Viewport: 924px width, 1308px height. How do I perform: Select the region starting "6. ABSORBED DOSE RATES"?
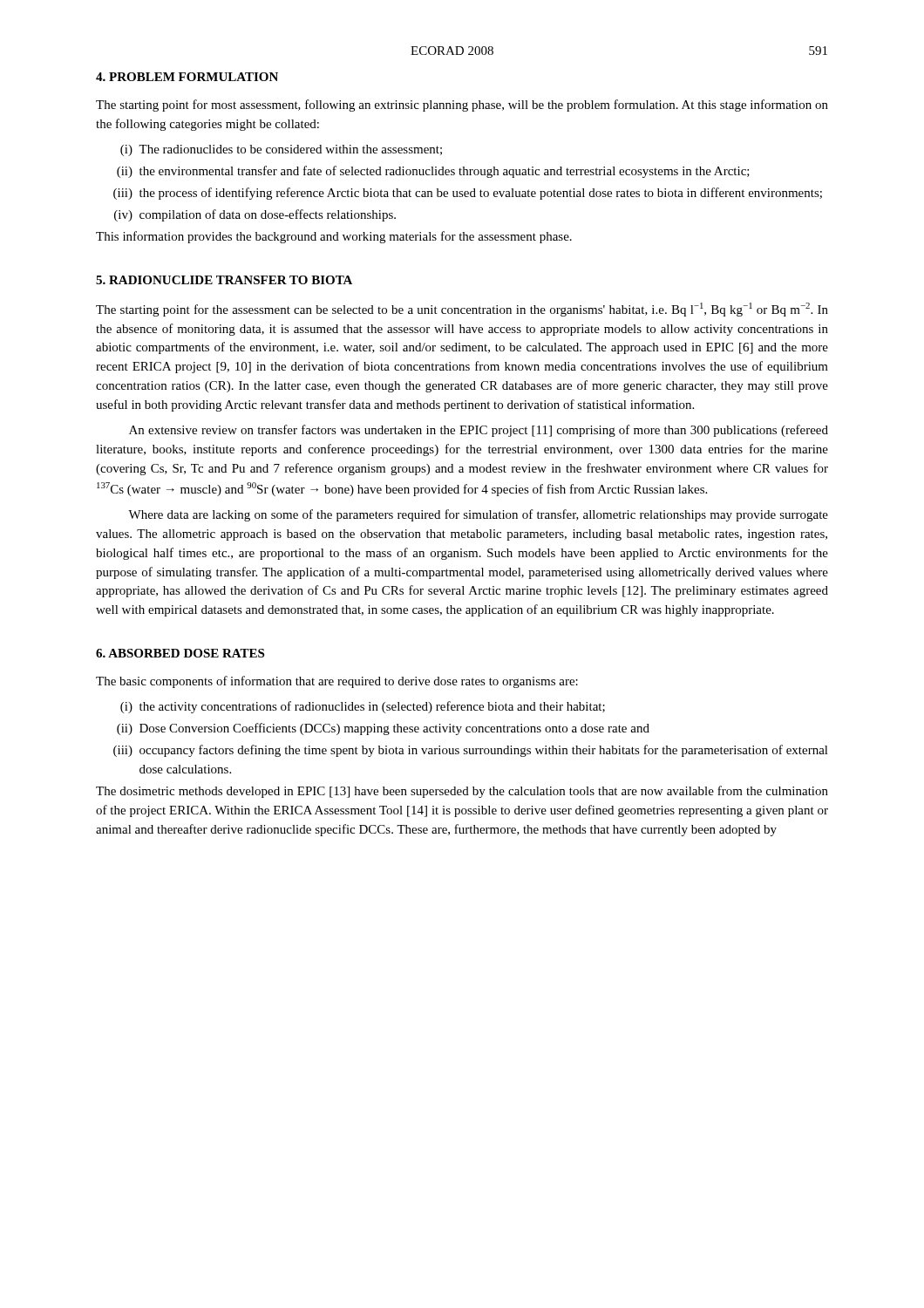(x=180, y=653)
